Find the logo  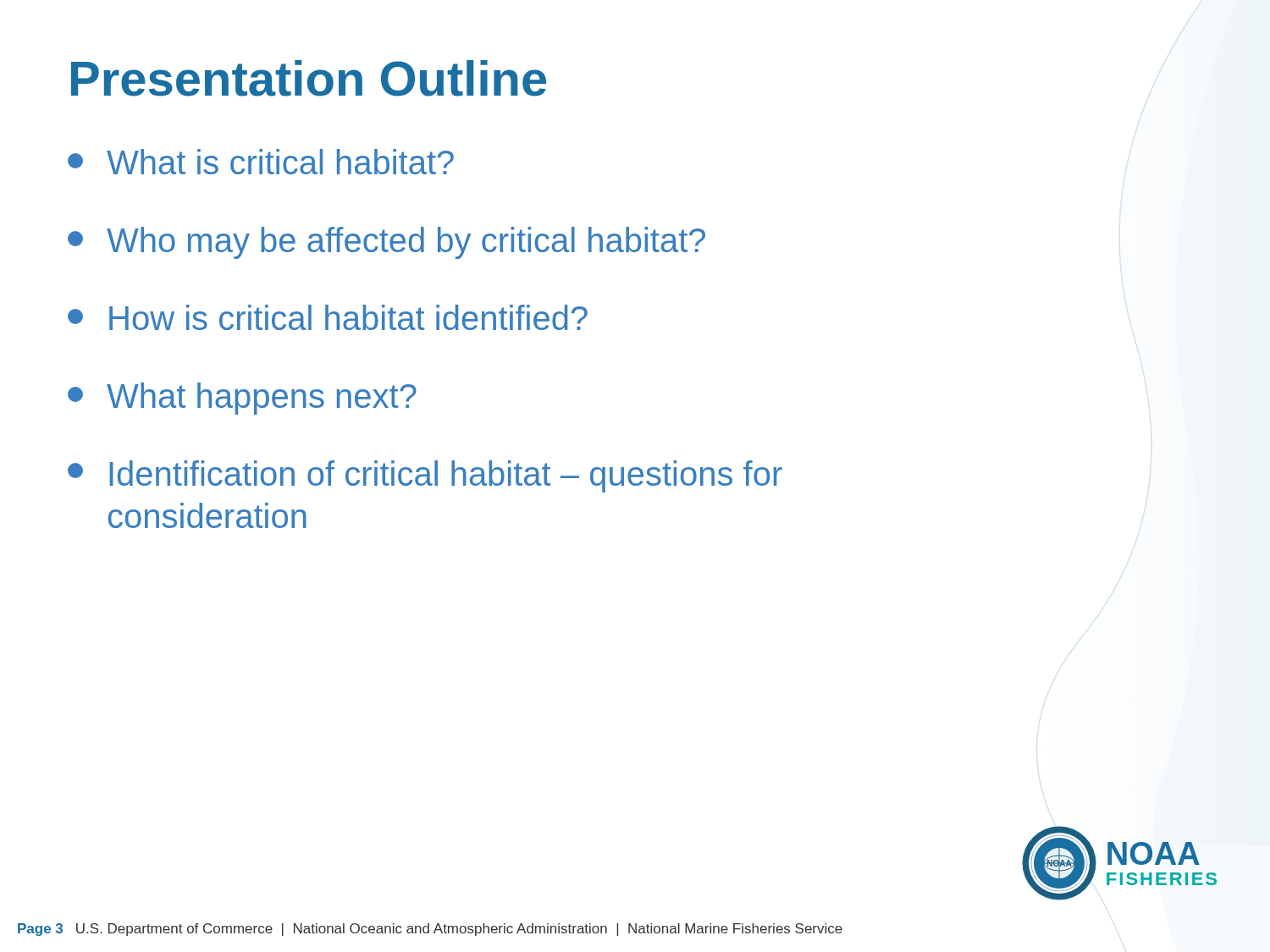tap(1120, 863)
